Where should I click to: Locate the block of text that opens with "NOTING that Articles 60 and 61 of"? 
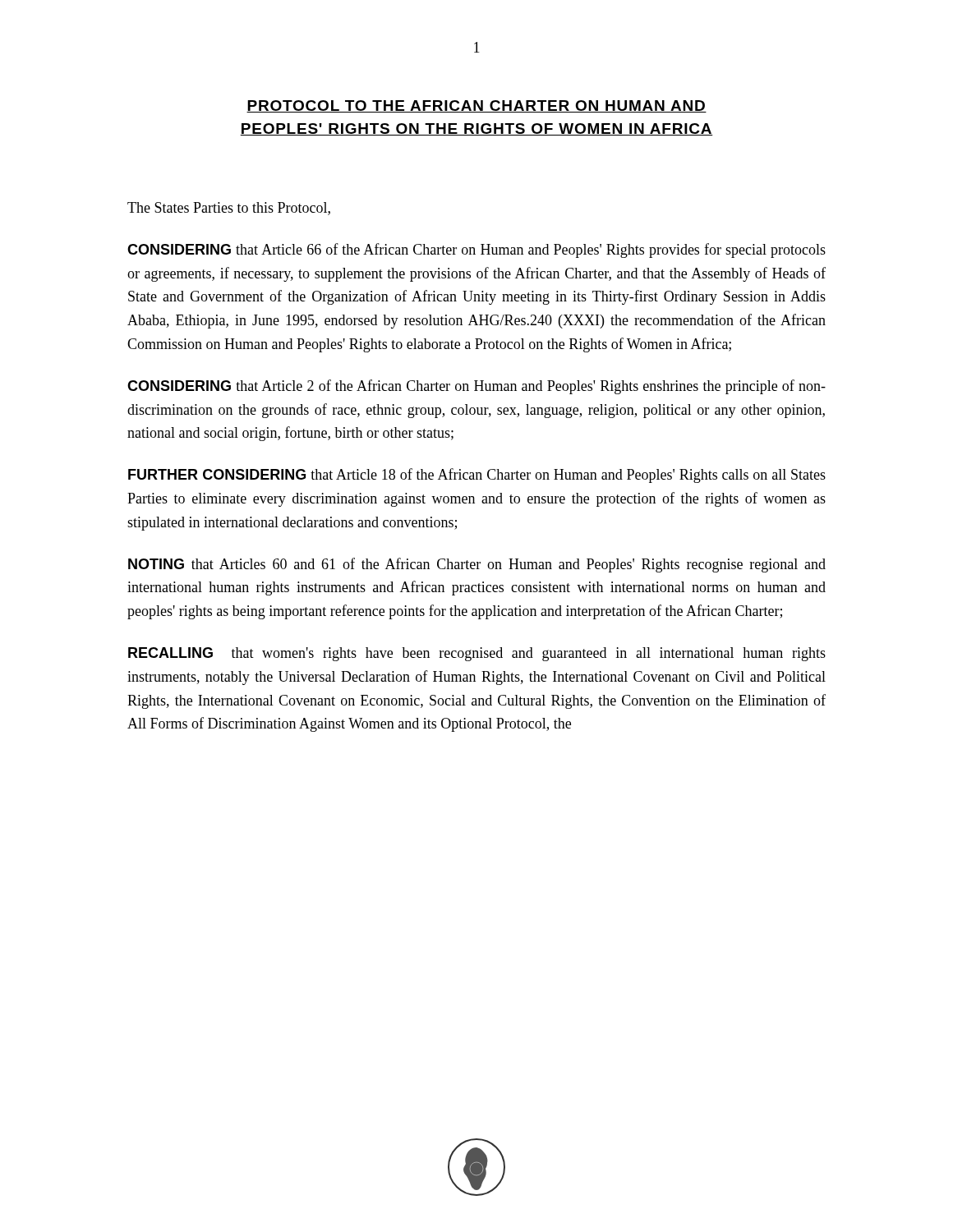[476, 588]
